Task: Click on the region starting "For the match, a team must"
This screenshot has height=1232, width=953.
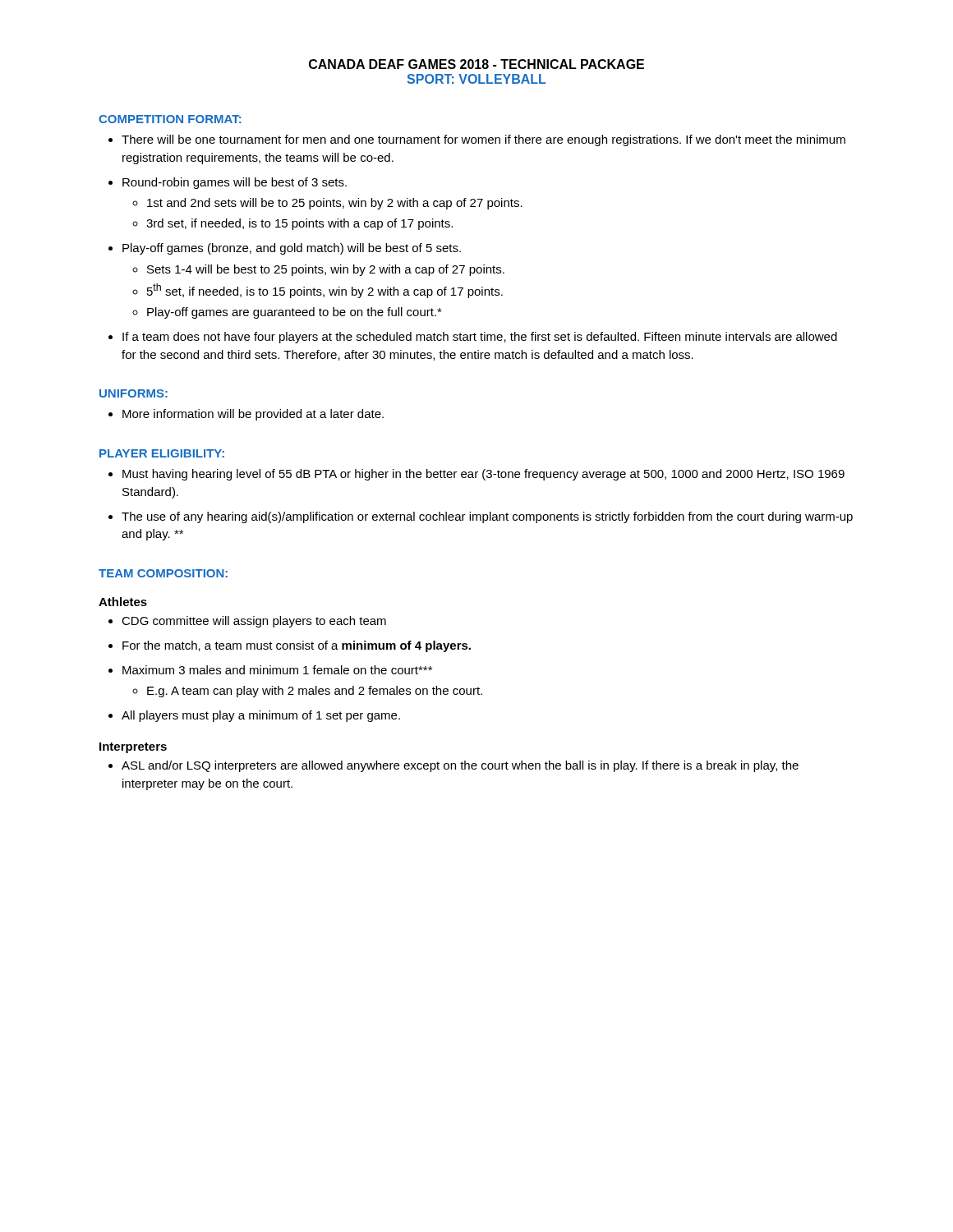Action: point(297,646)
